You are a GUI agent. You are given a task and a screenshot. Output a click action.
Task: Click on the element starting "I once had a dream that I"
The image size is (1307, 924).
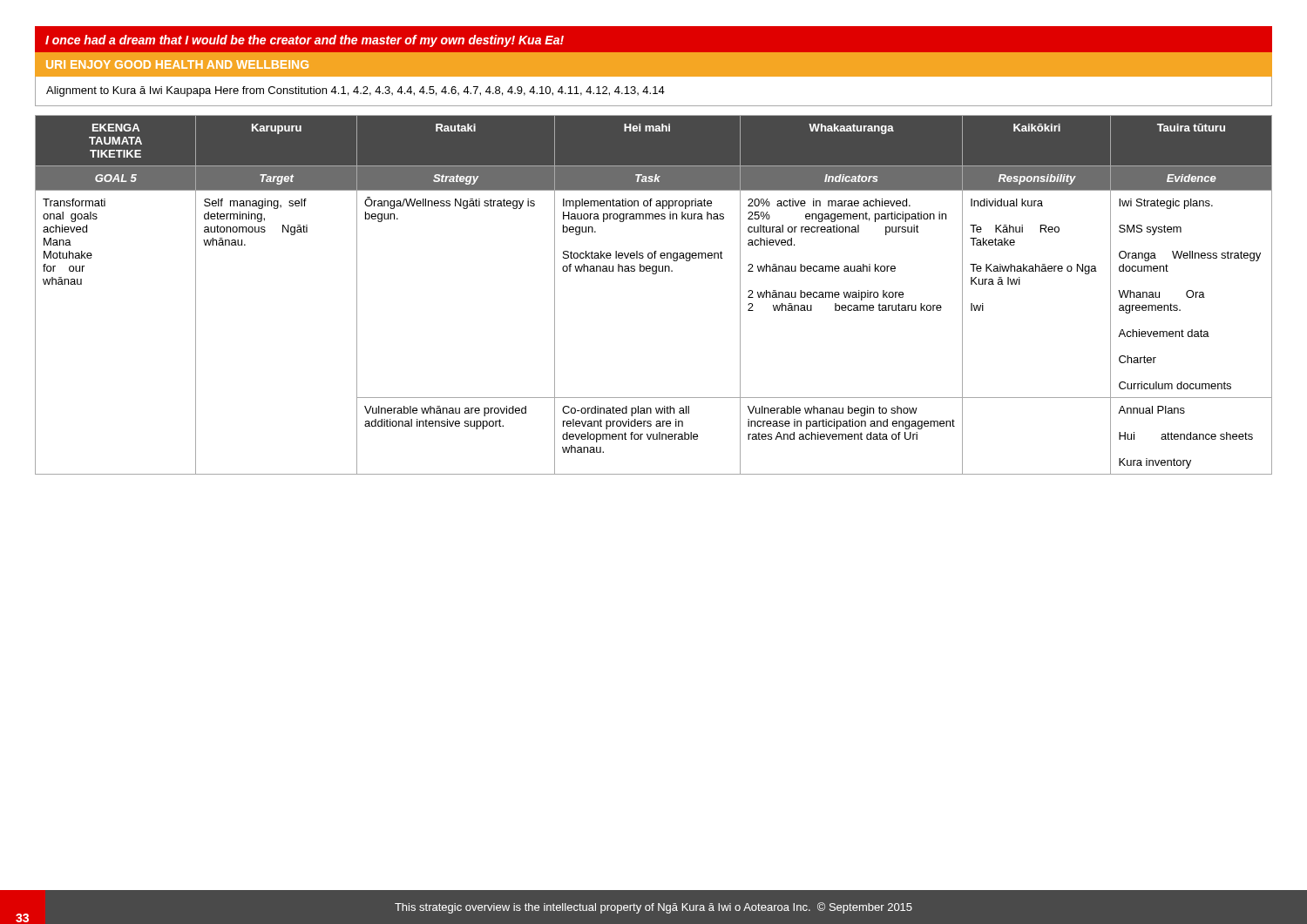(x=305, y=40)
